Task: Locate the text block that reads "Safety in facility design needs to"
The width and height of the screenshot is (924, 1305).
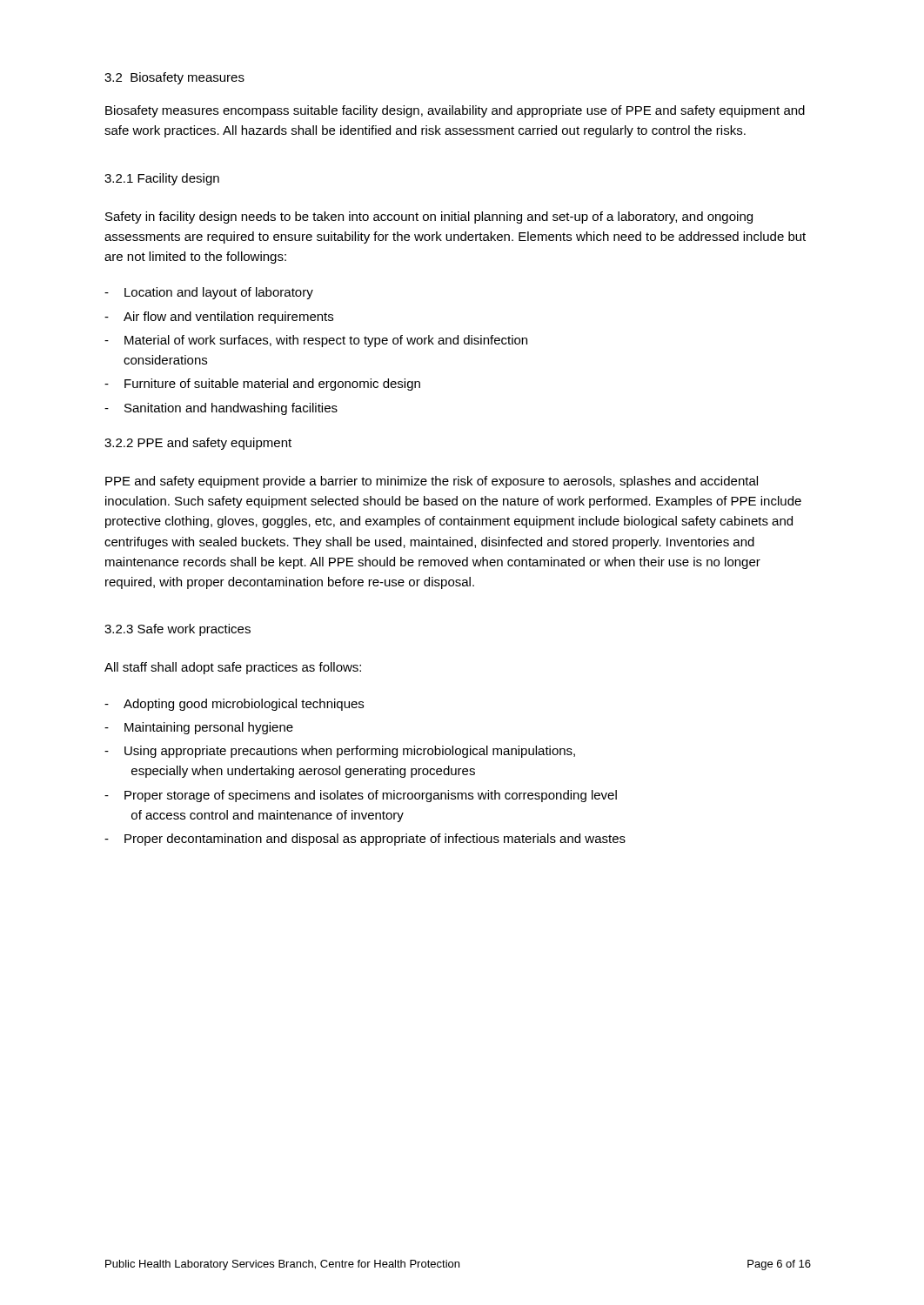Action: tap(455, 236)
